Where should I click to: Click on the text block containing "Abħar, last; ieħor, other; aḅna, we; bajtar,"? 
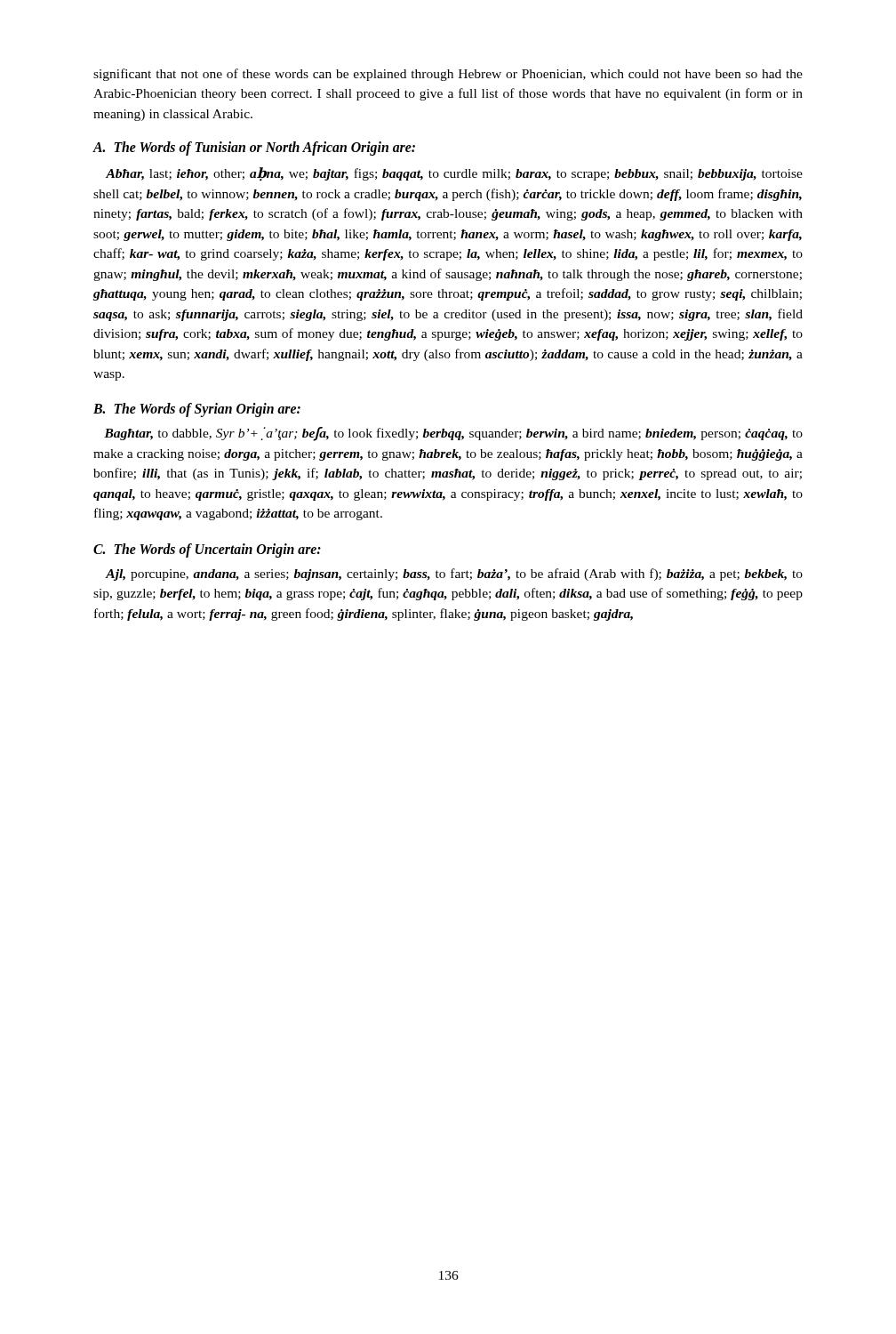coord(448,273)
